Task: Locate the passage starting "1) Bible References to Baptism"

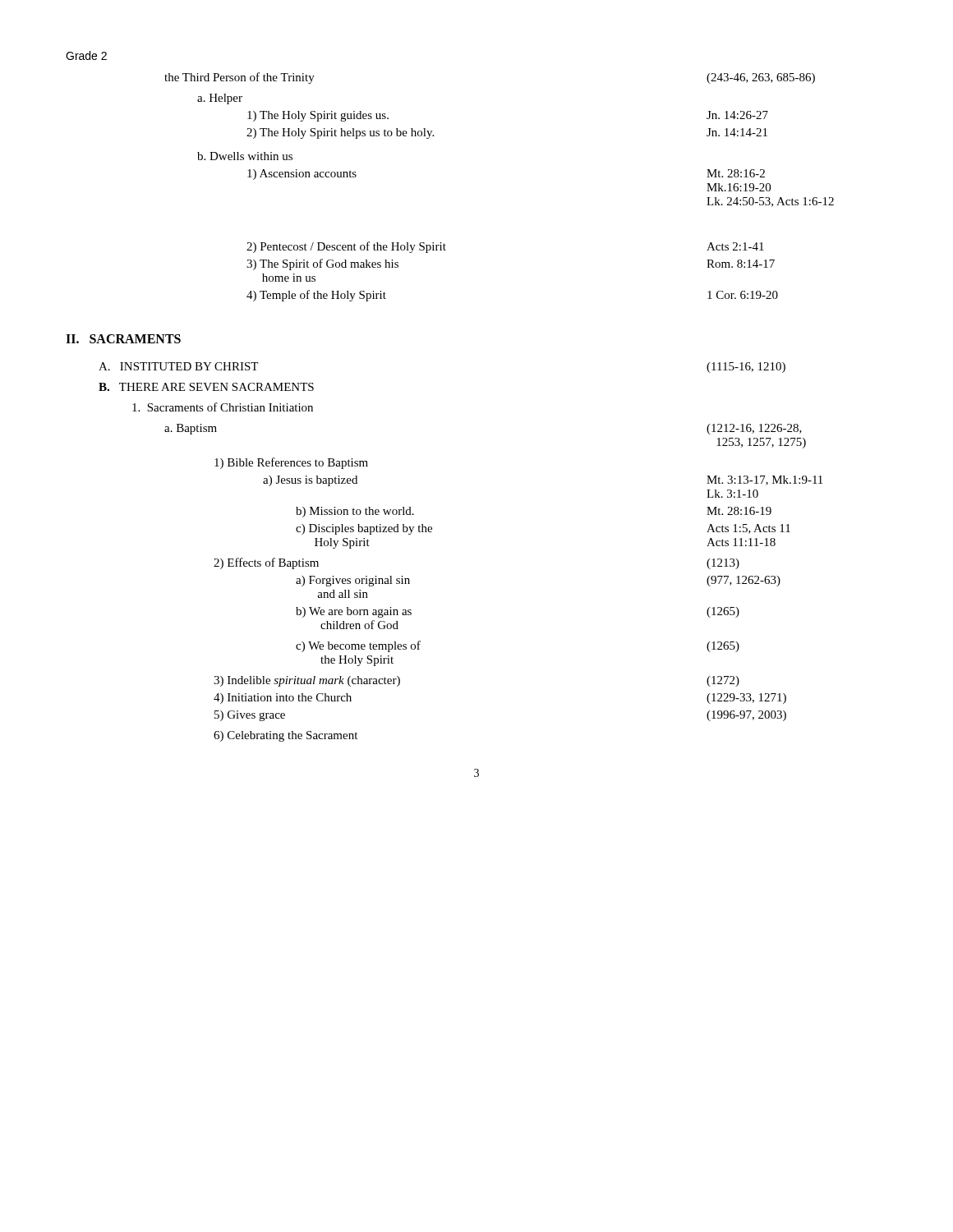Action: tap(291, 462)
